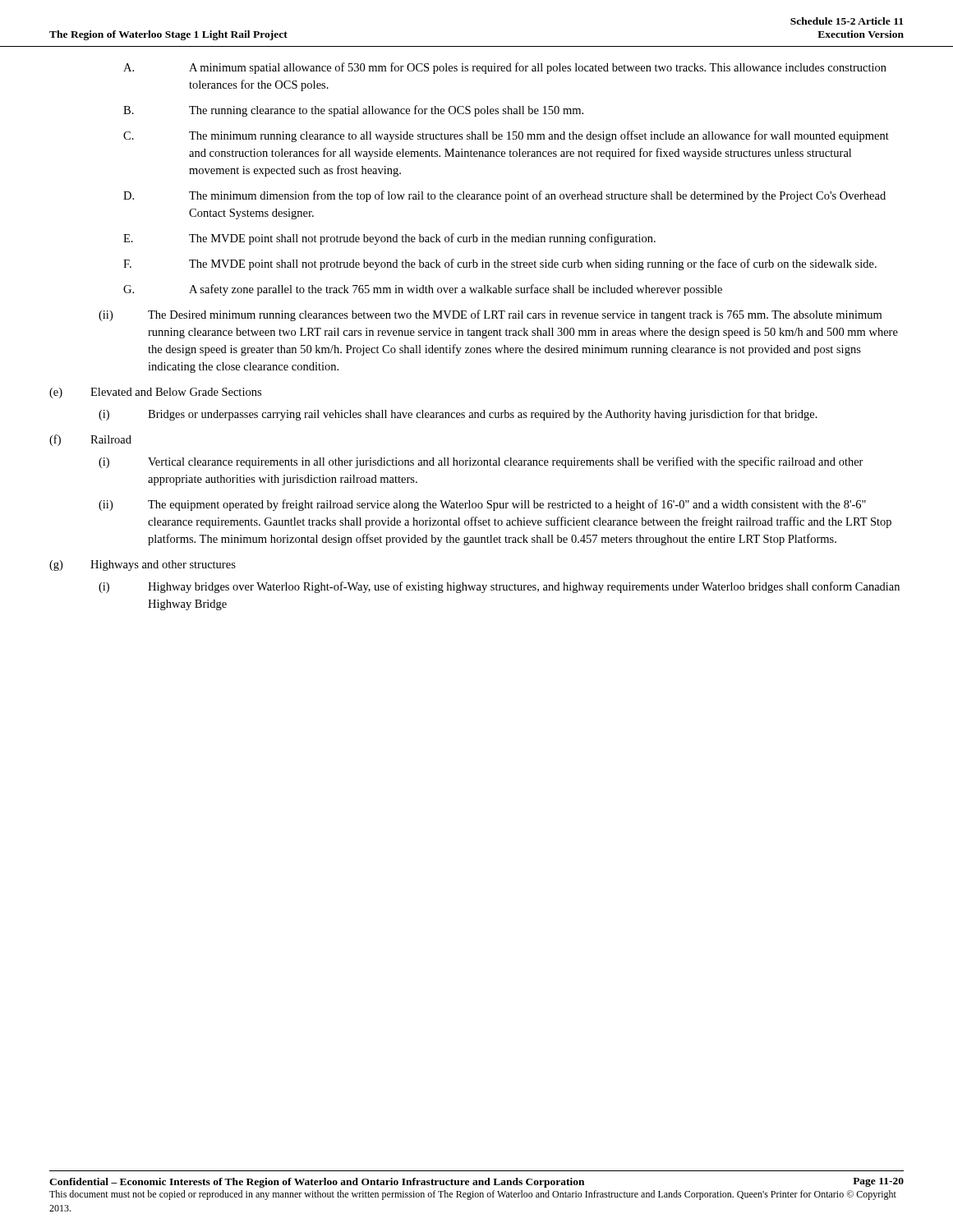Click on the element starting "G. A safety zone parallel to the"
The height and width of the screenshot is (1232, 953).
[x=476, y=290]
